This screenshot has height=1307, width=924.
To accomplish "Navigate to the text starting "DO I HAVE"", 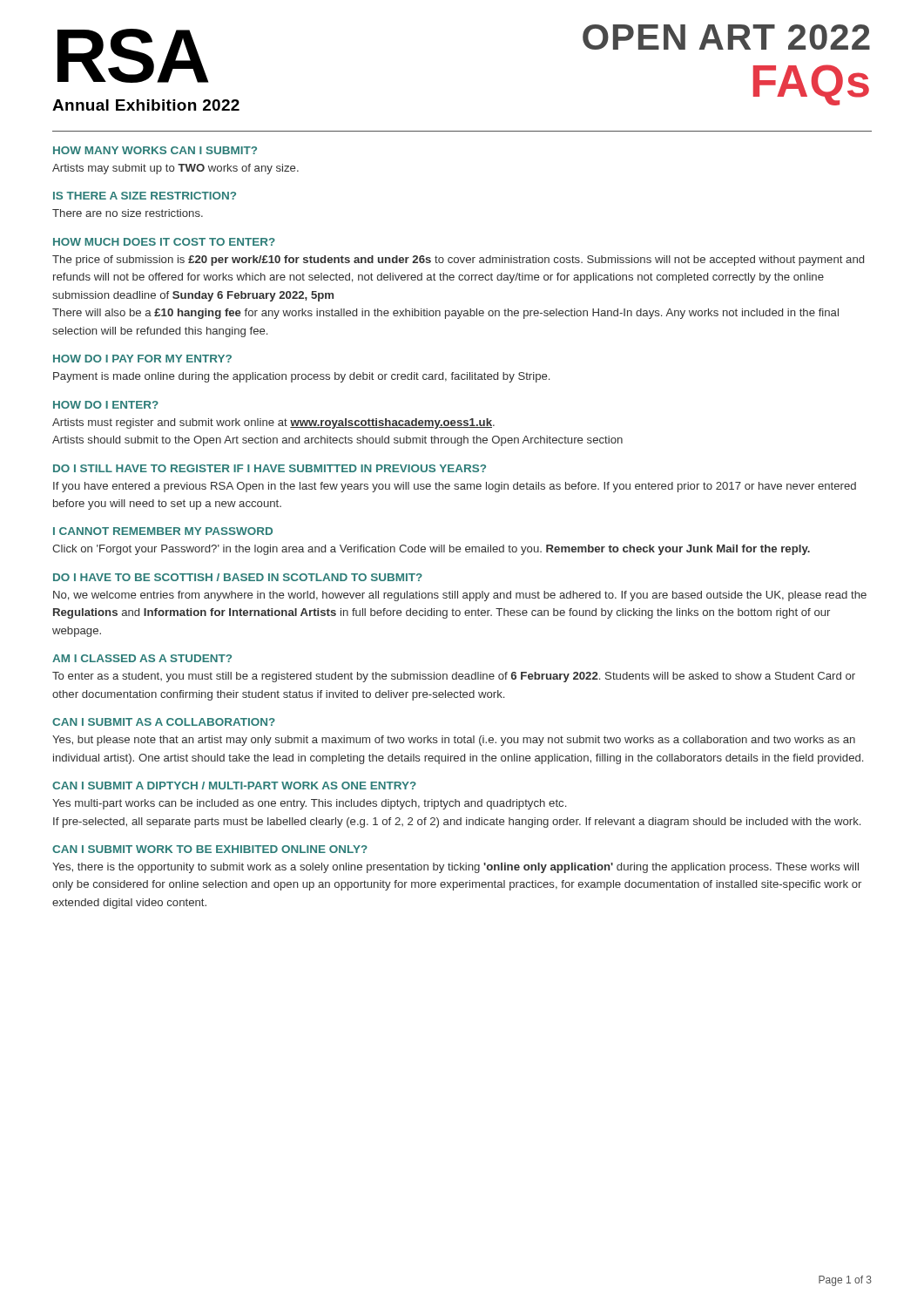I will (x=237, y=577).
